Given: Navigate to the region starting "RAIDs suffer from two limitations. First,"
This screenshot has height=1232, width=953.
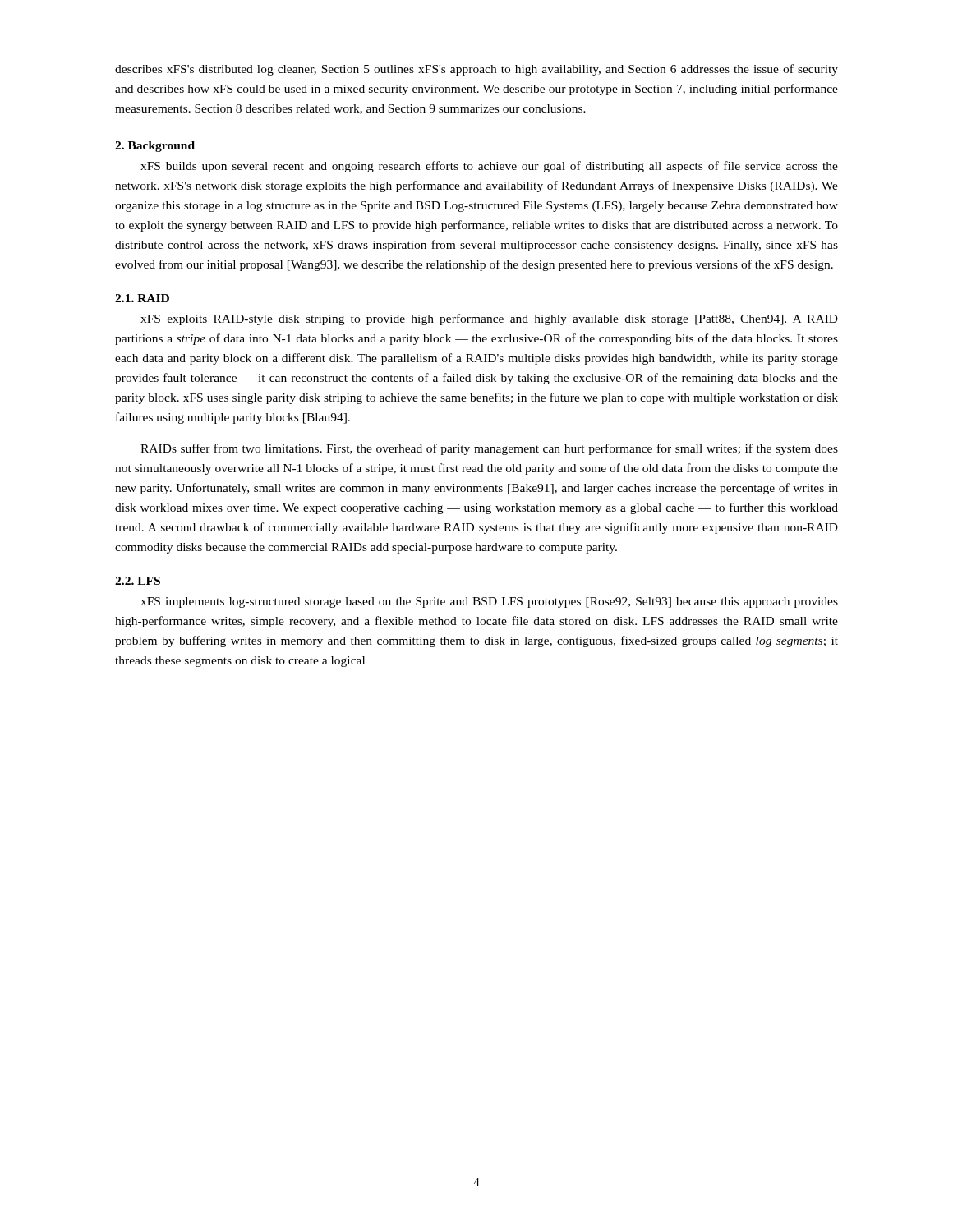Looking at the screenshot, I should click(x=476, y=498).
